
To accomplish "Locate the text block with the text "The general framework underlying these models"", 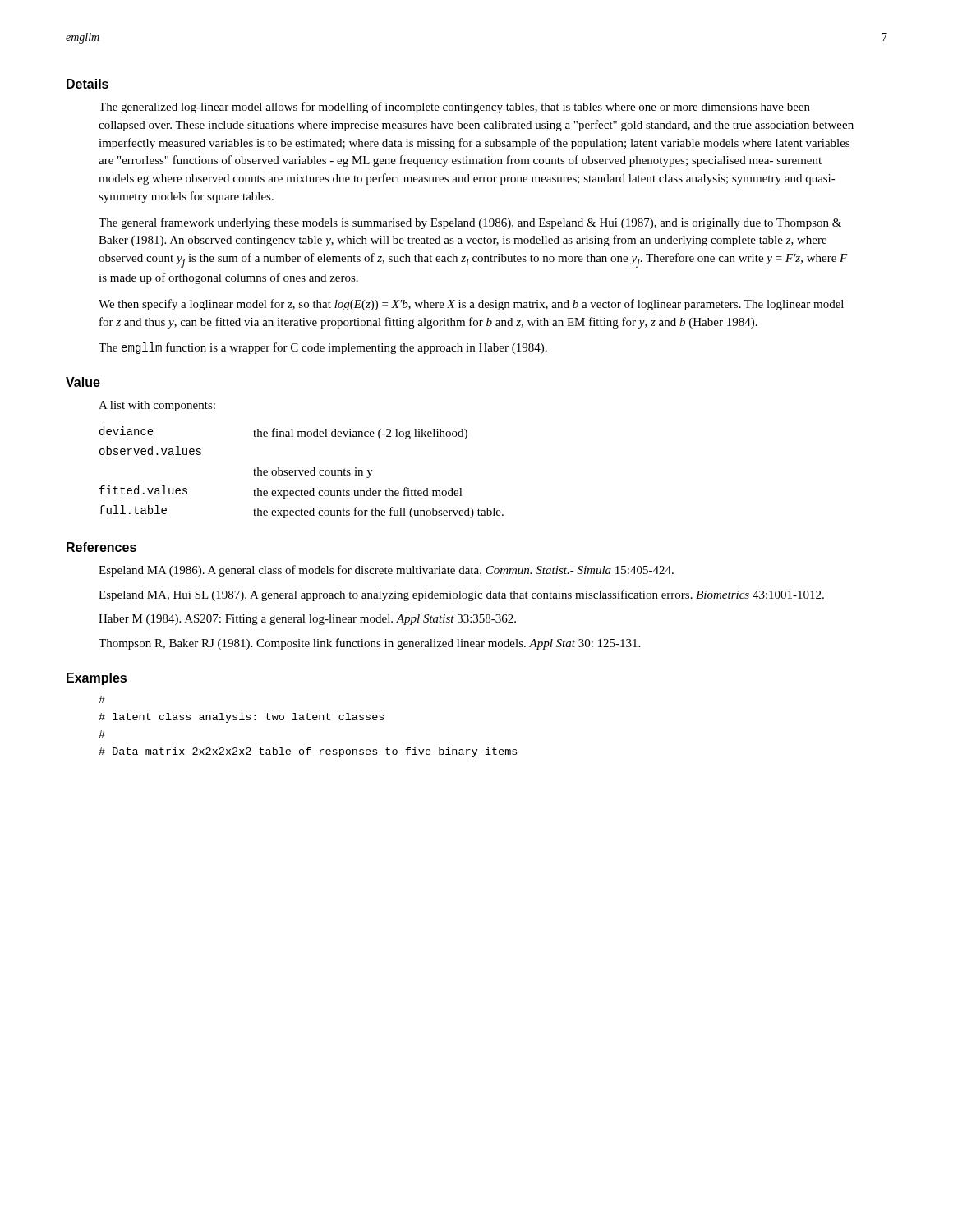I will 473,250.
